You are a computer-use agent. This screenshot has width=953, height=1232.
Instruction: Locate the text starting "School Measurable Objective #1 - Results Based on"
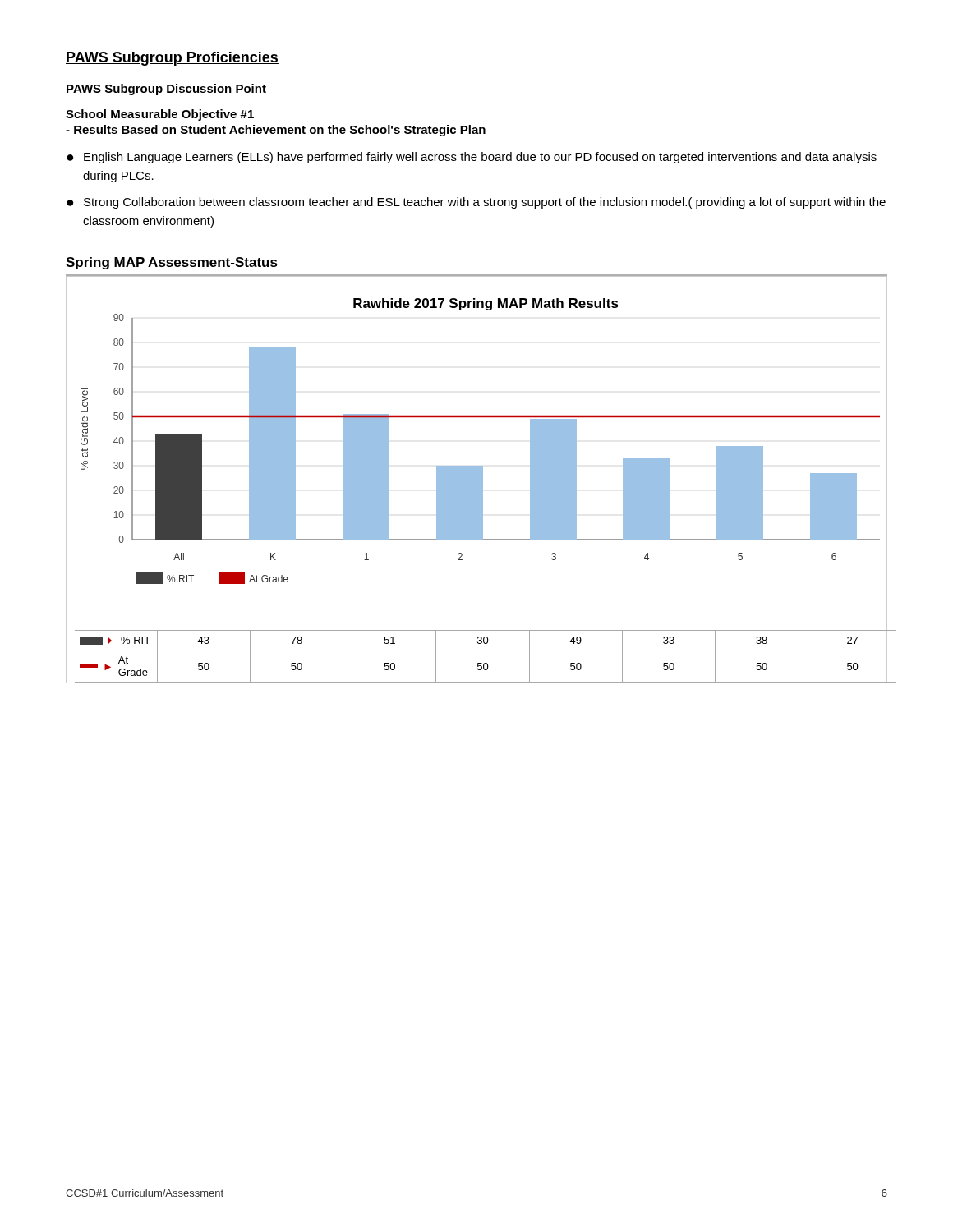pos(476,122)
